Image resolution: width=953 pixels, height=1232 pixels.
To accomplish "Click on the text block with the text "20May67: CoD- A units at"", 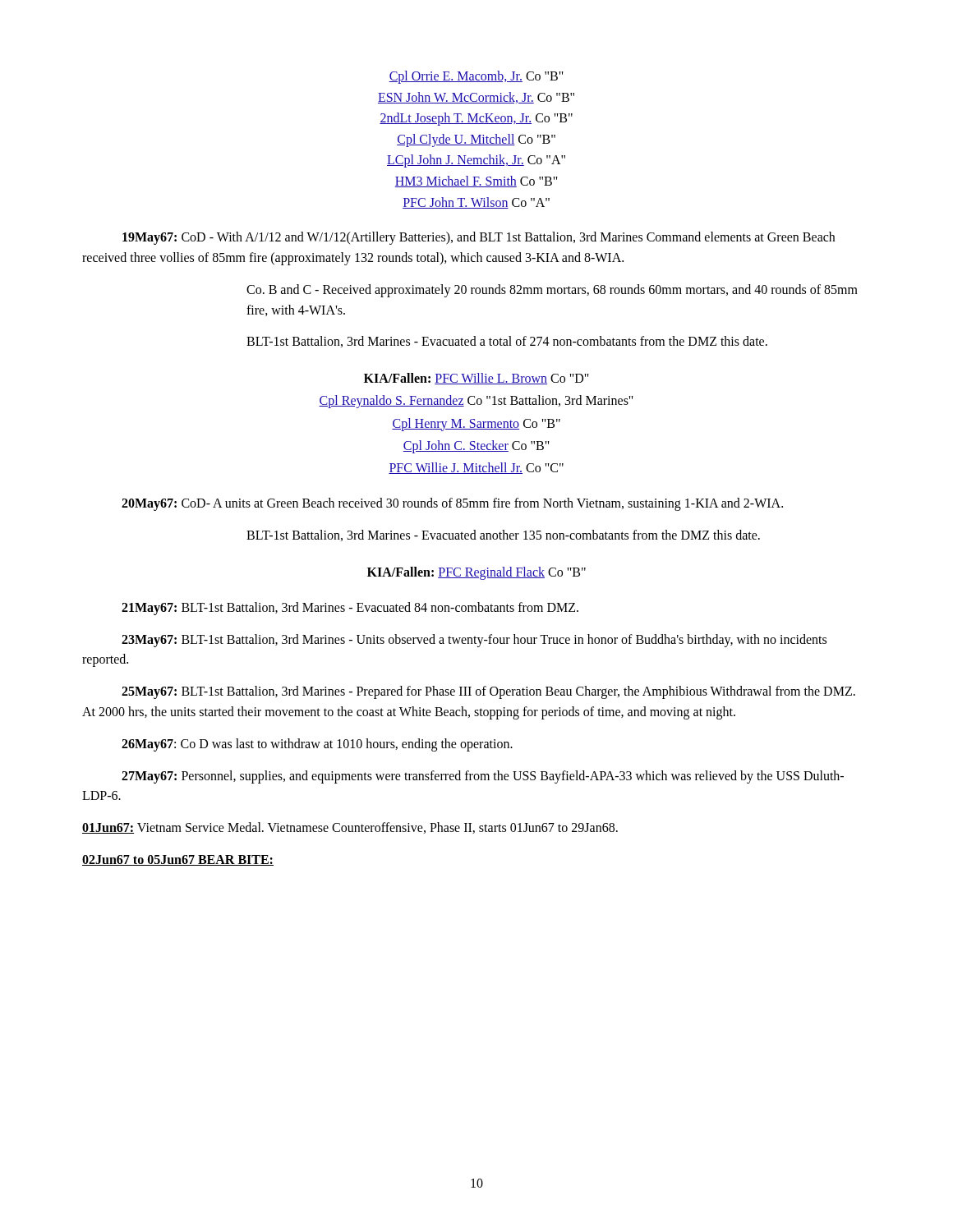I will click(453, 503).
